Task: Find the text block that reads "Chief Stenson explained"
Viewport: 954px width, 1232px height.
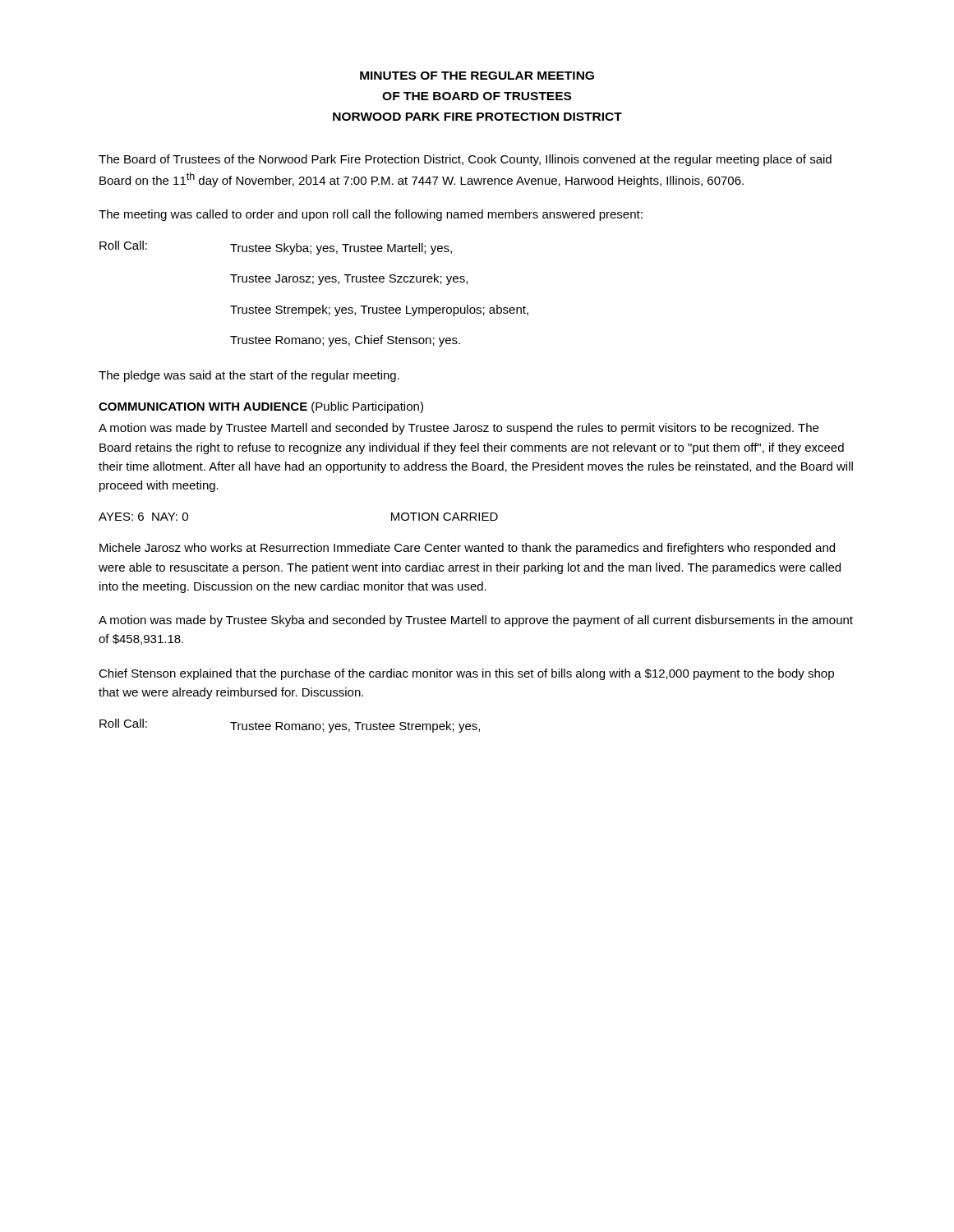Action: click(x=467, y=682)
